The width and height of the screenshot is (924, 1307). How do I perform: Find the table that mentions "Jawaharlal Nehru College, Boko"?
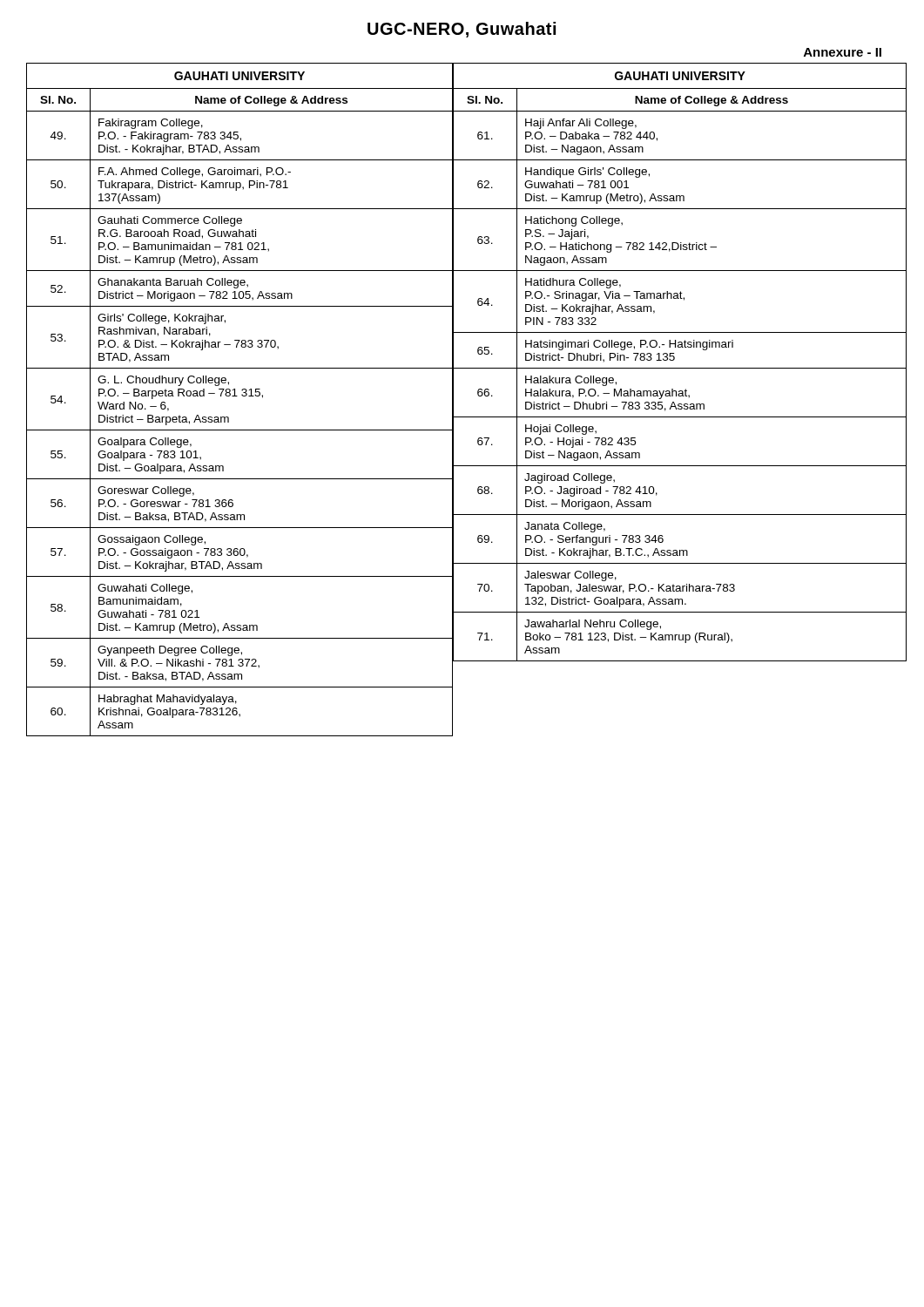680,362
